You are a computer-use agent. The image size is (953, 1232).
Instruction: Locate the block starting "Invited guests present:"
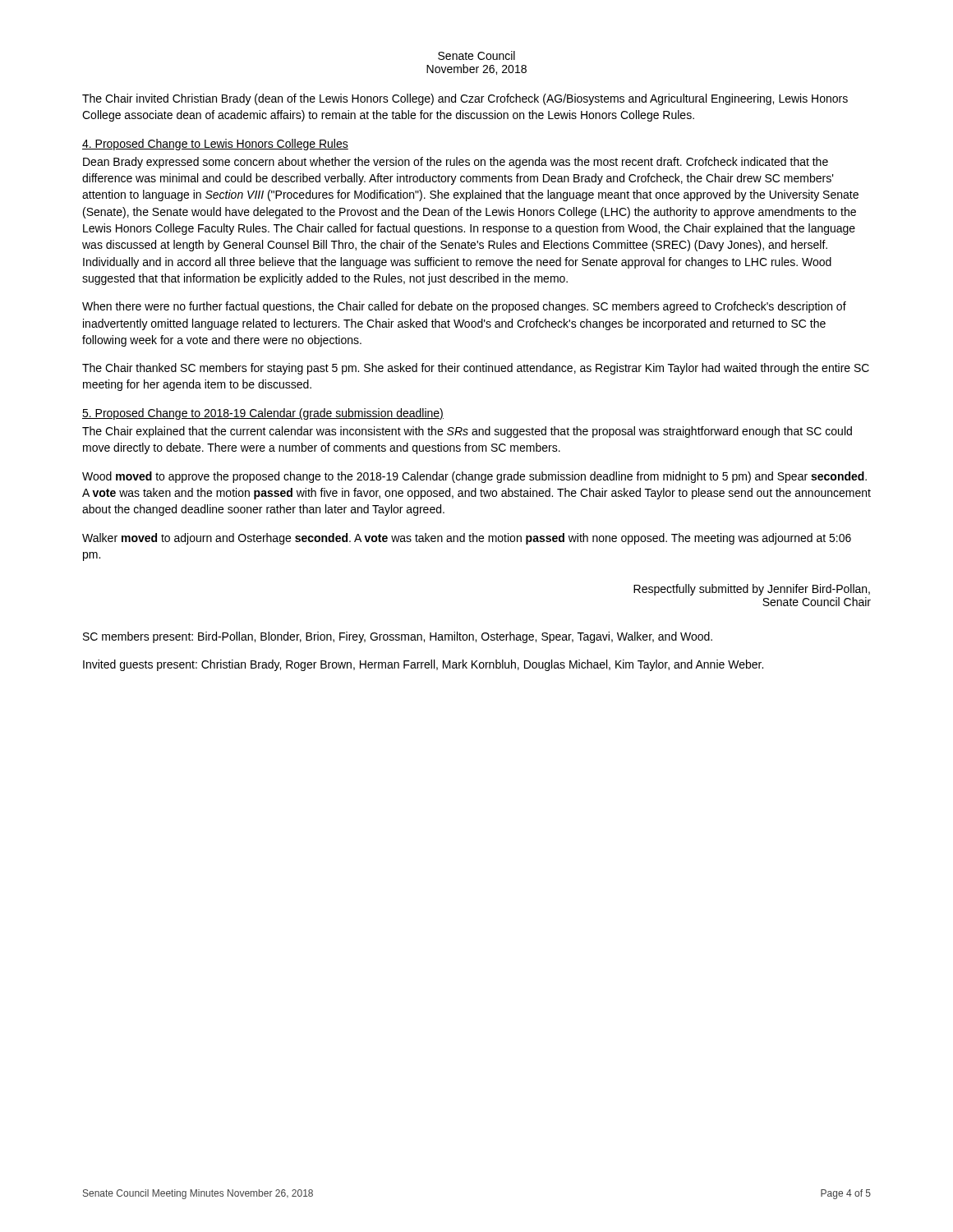423,665
